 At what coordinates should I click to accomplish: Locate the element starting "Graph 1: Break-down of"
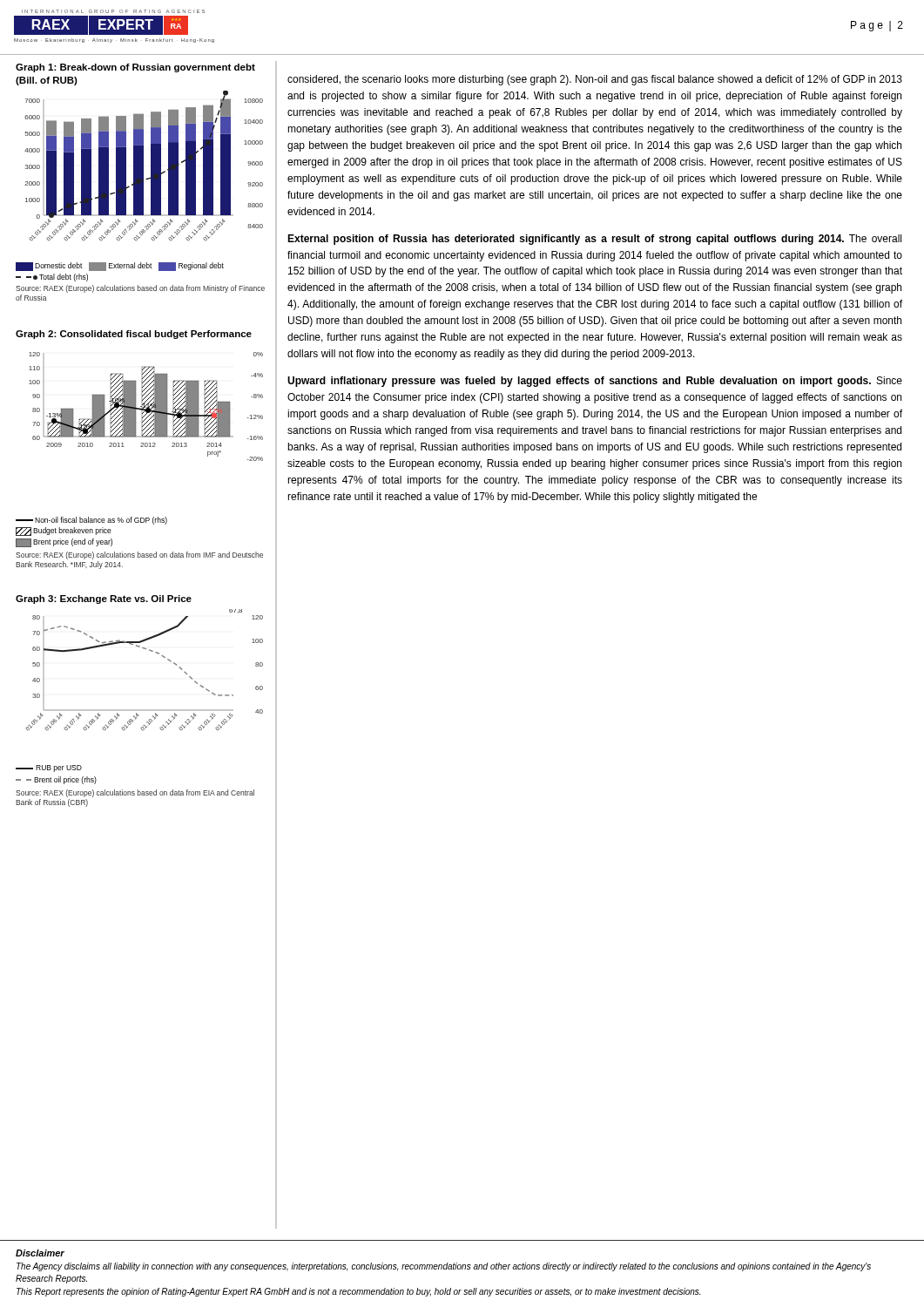tap(135, 74)
